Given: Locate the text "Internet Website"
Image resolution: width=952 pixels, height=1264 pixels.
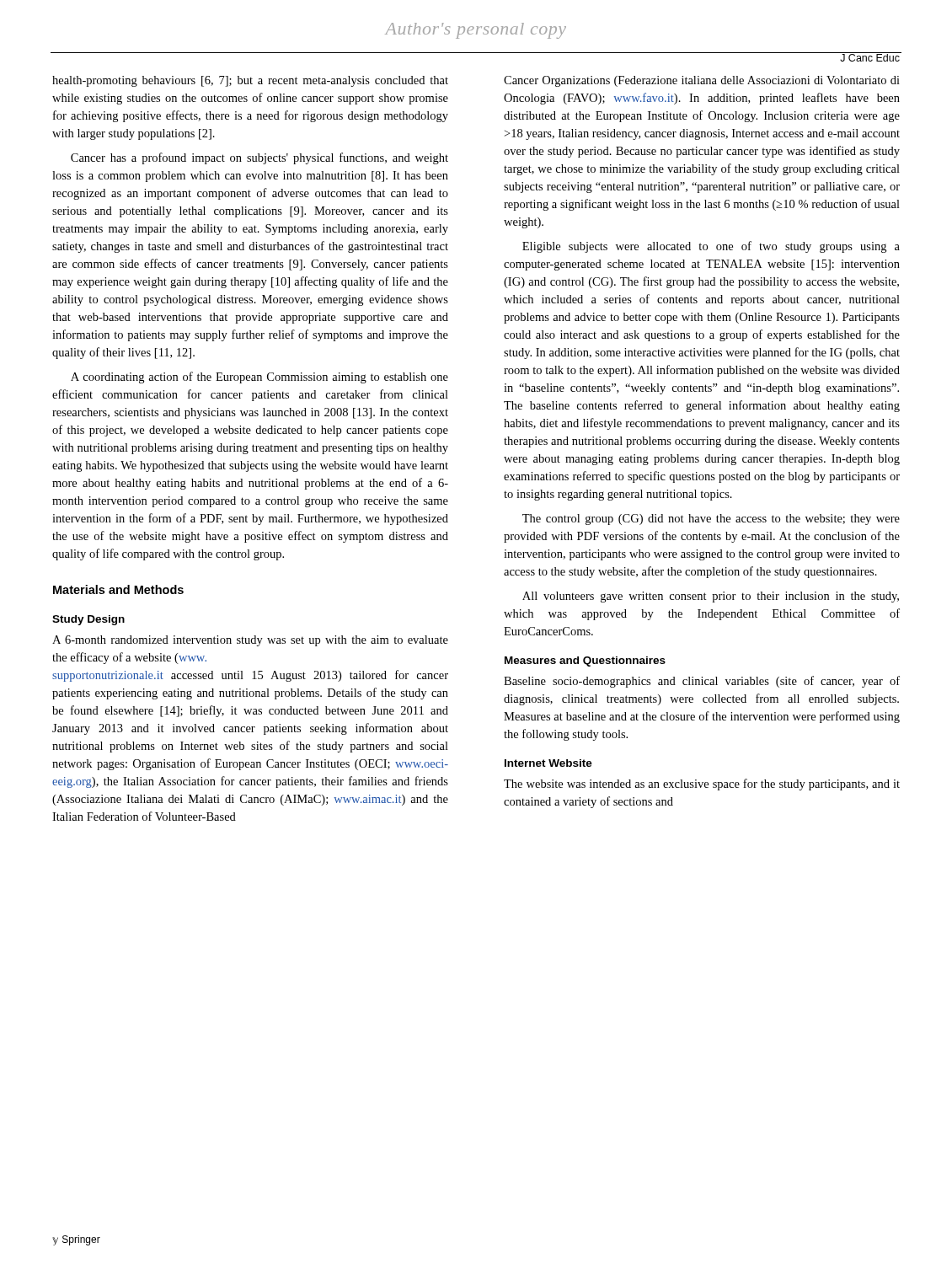Looking at the screenshot, I should point(548,763).
